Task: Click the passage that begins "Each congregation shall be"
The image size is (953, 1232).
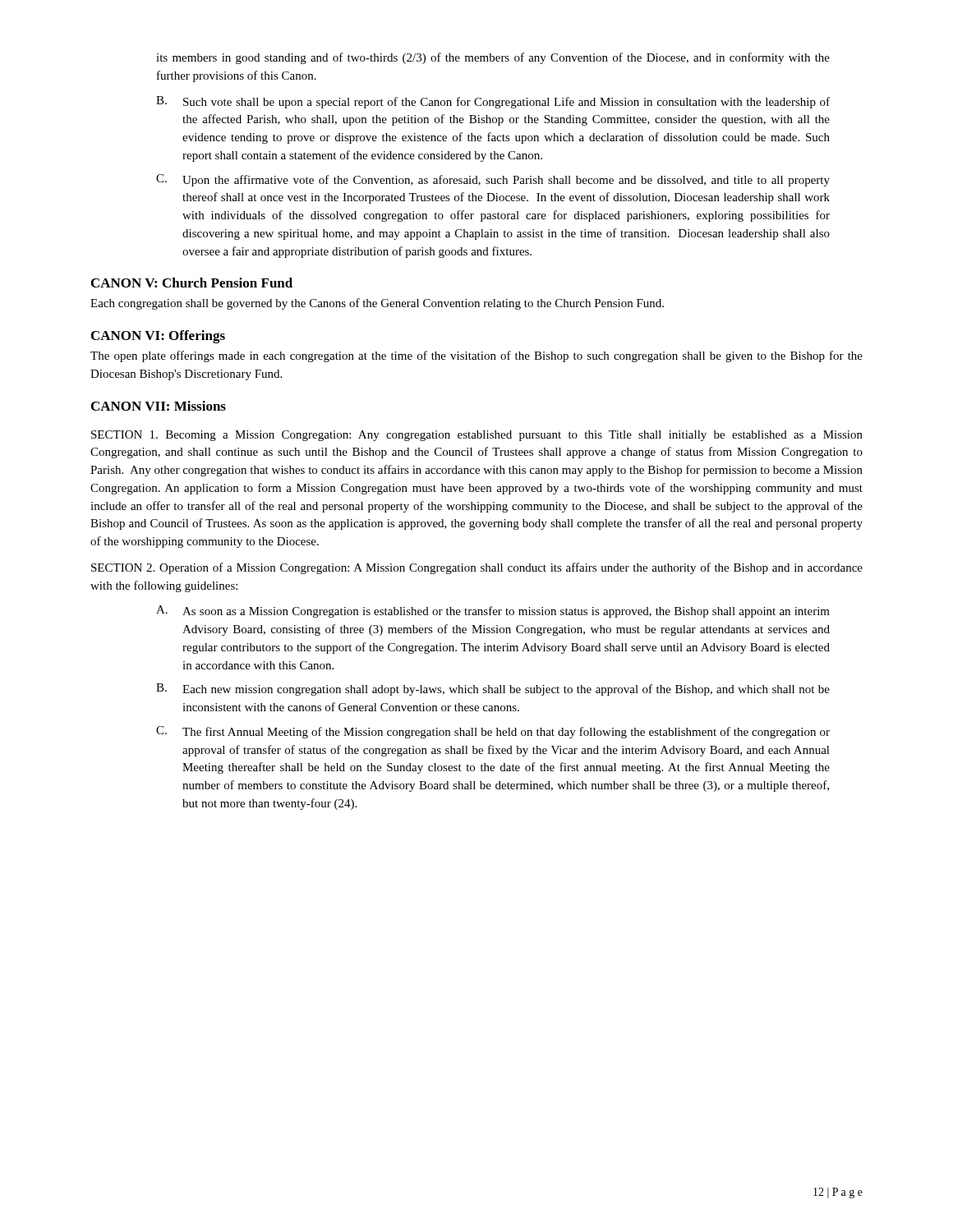Action: 377,303
